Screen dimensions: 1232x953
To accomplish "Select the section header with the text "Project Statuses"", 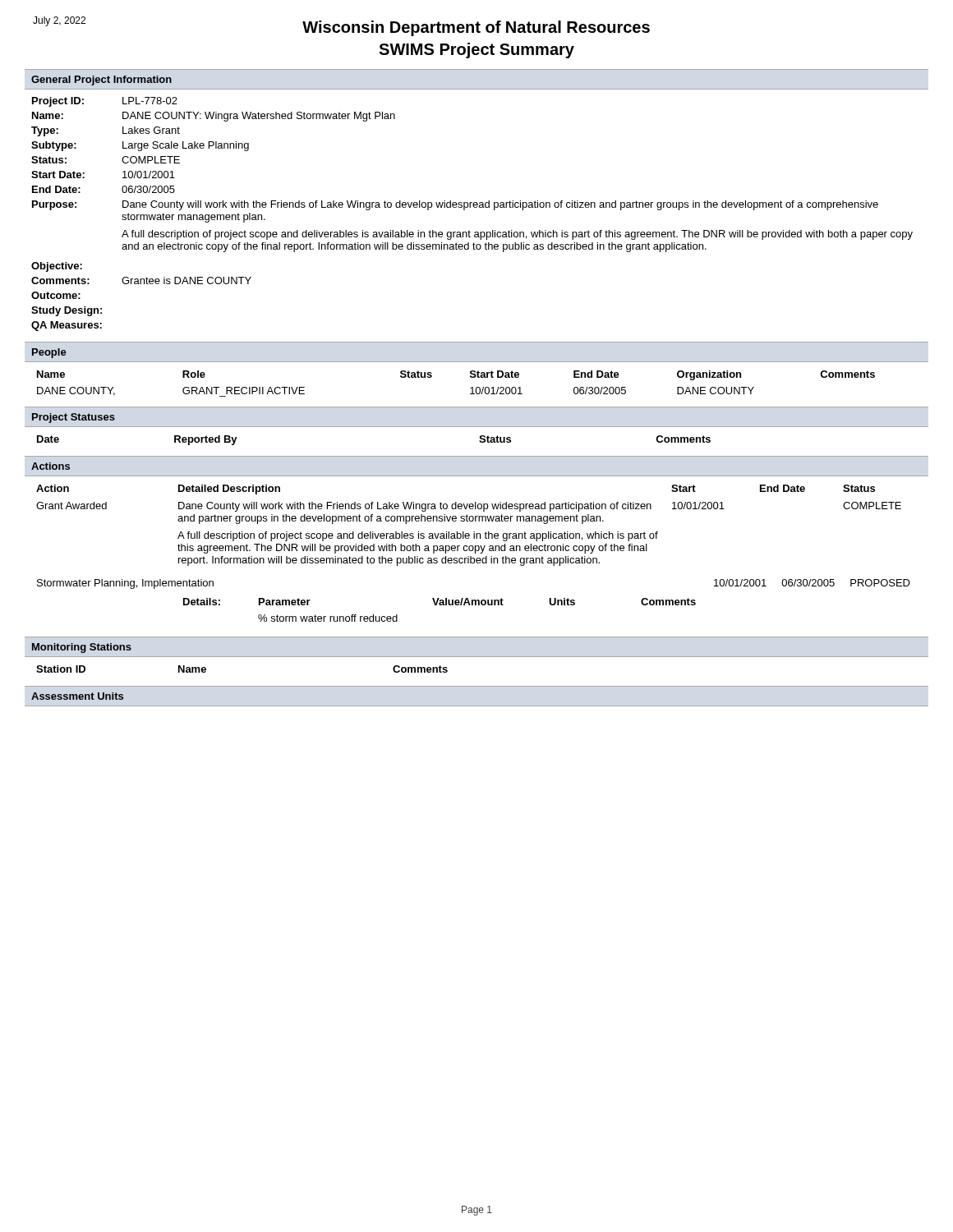I will (x=73, y=417).
